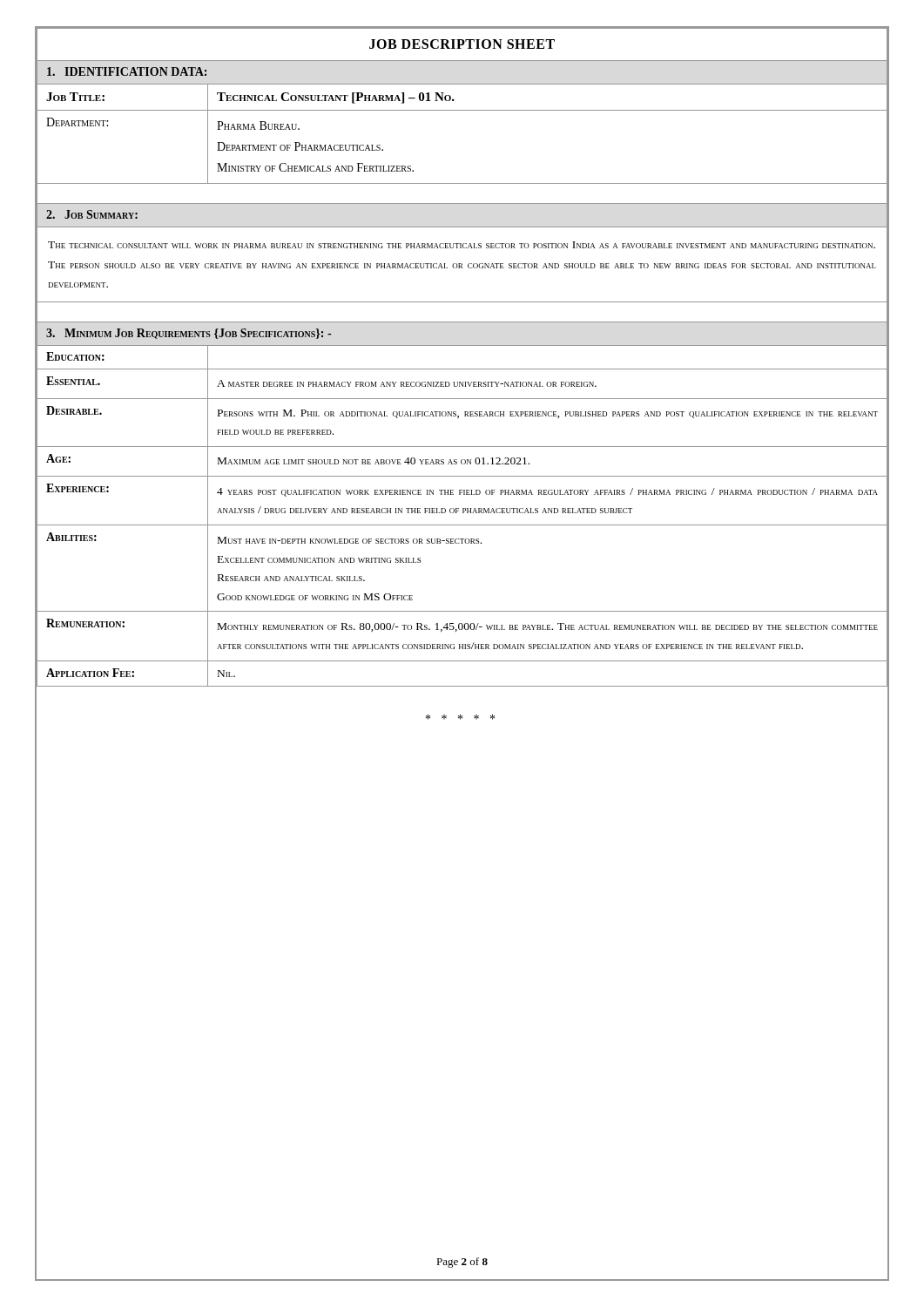Locate the table with the text "Application Fee: Nil."
924x1307 pixels.
pyautogui.click(x=462, y=673)
